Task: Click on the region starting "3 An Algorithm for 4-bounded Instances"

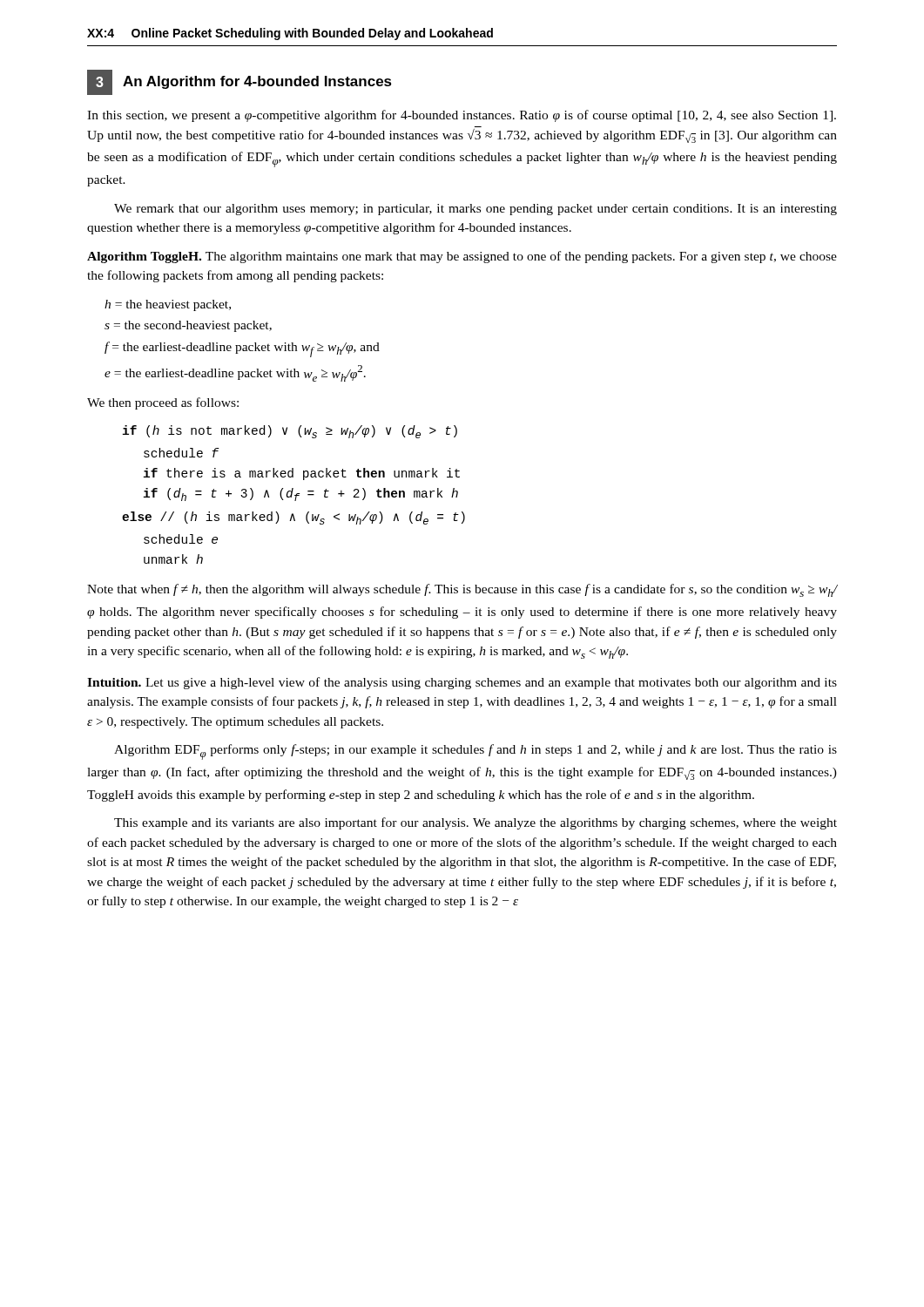Action: [x=240, y=82]
